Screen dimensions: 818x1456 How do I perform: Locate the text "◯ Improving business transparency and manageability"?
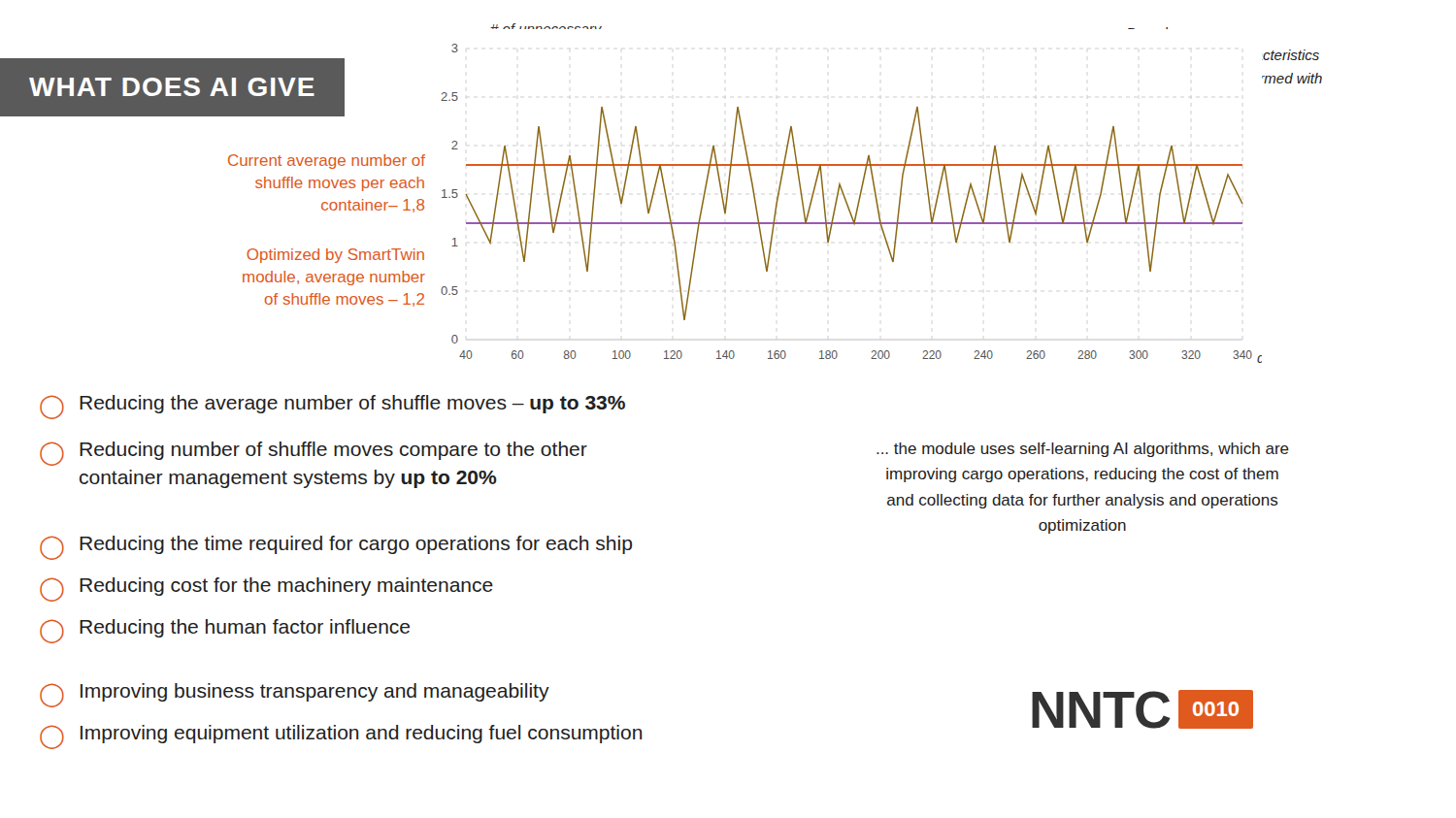coord(294,693)
